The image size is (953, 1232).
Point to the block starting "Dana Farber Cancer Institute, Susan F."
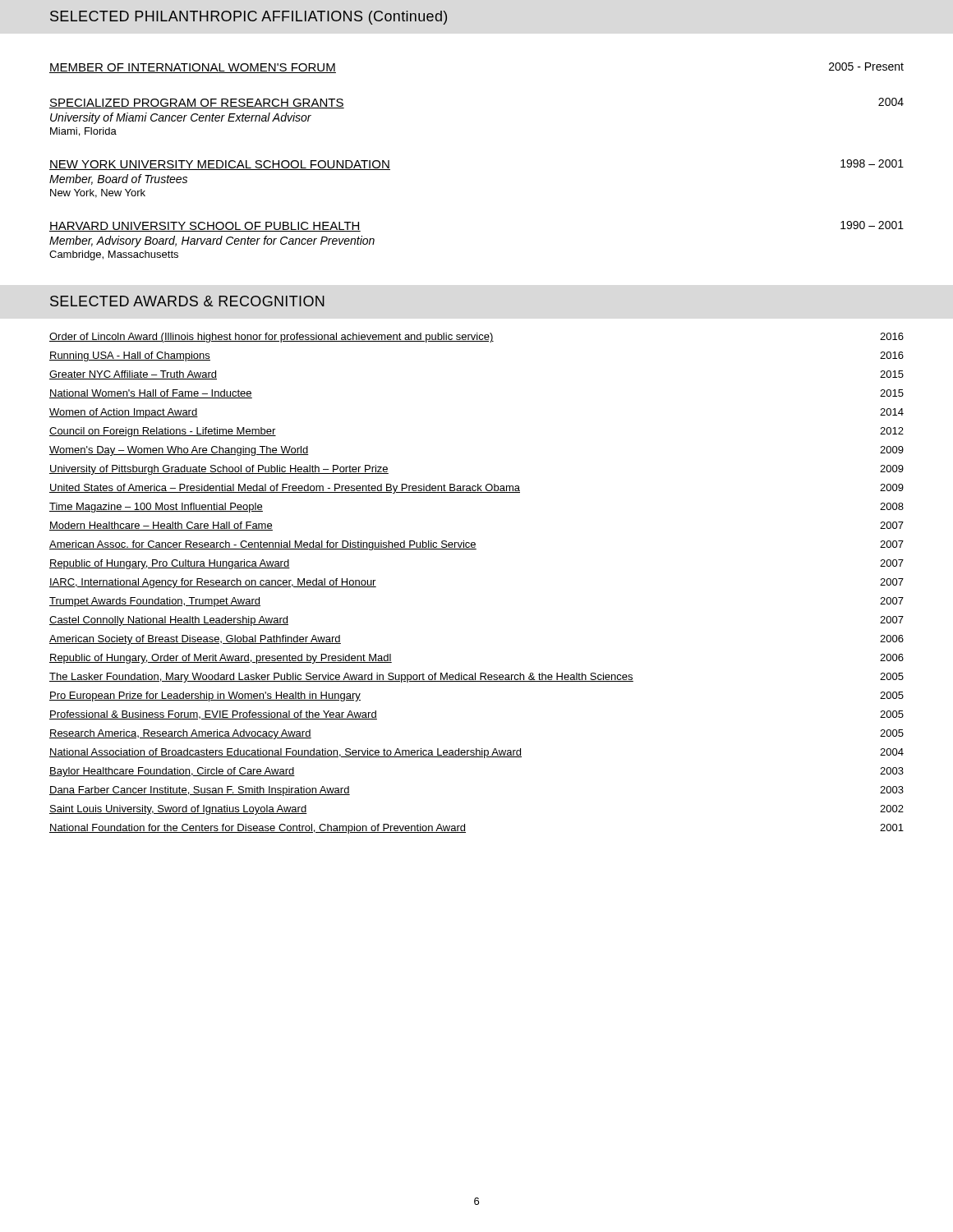coord(239,791)
